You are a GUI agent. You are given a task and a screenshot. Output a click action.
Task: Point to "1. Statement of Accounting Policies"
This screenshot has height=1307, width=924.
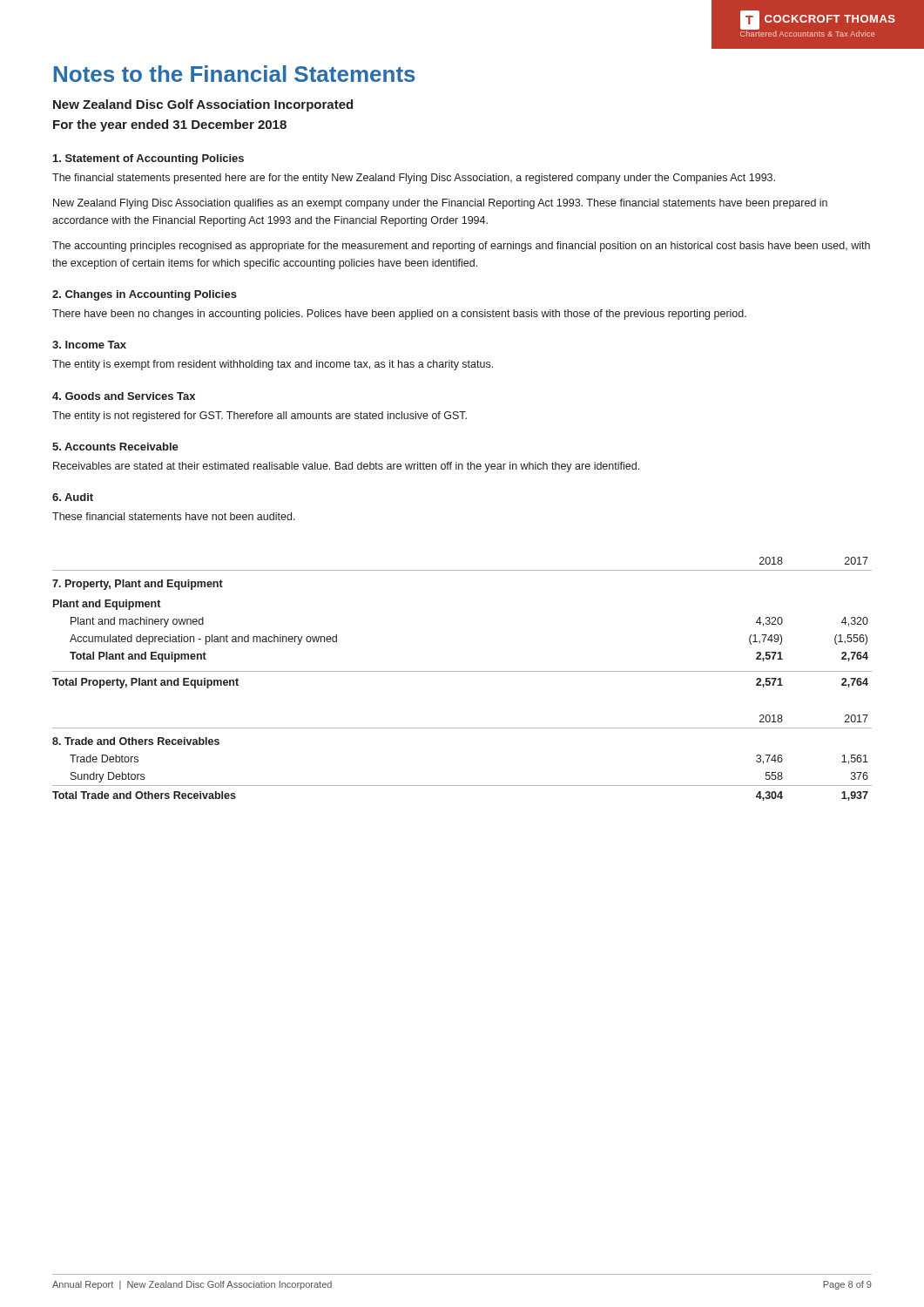tap(148, 159)
